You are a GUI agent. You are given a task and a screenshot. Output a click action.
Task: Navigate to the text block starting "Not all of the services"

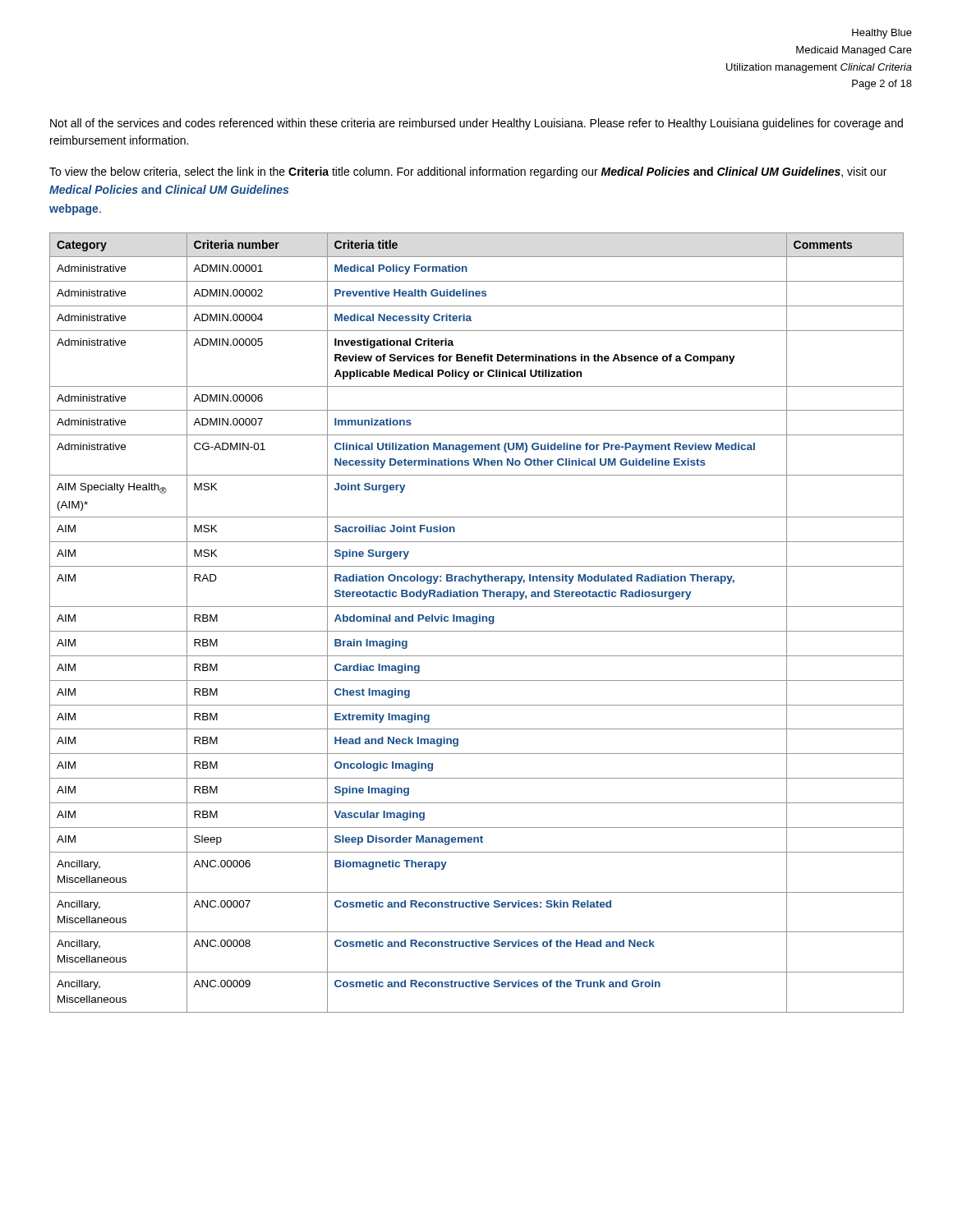476,132
